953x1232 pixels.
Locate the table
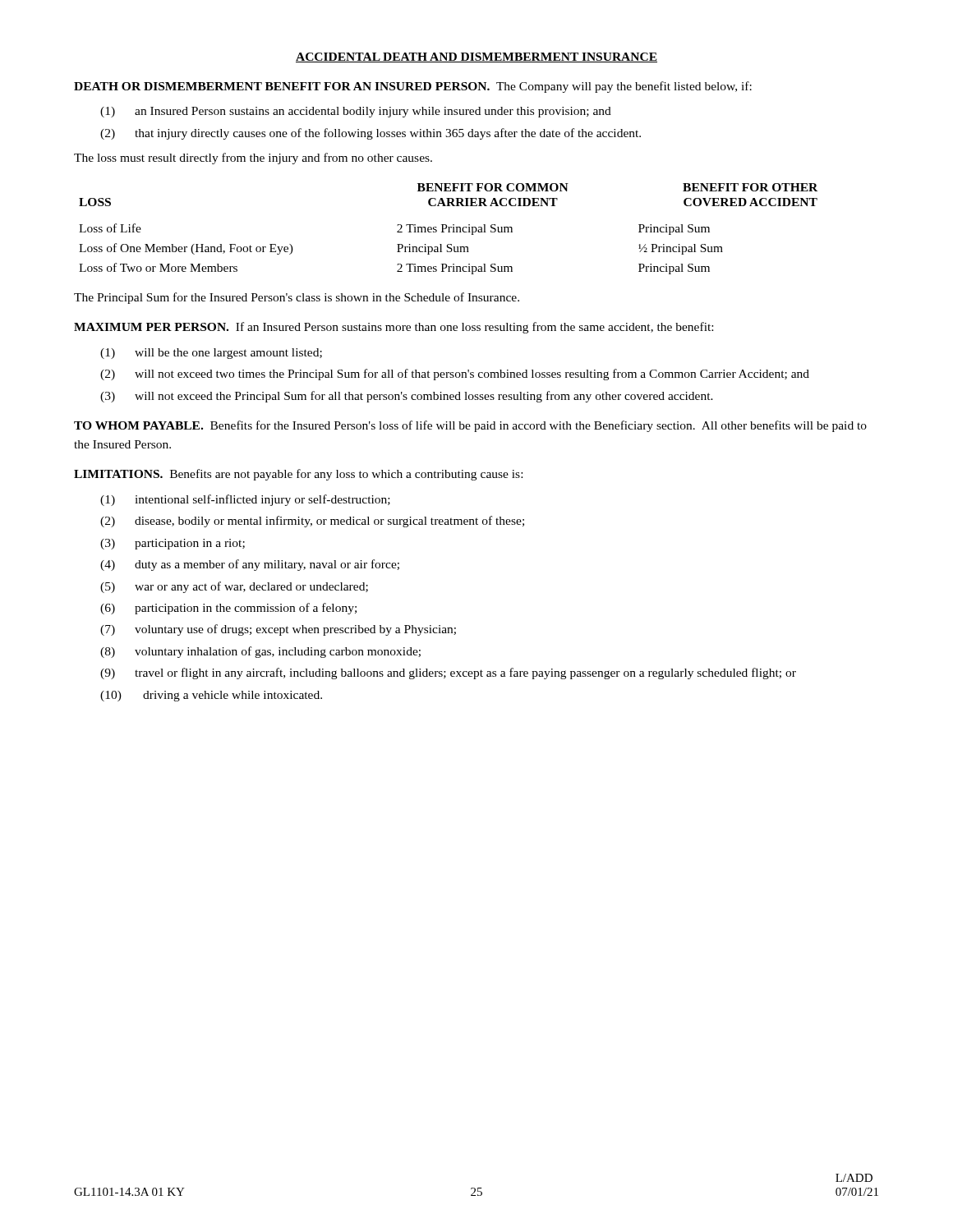(476, 227)
